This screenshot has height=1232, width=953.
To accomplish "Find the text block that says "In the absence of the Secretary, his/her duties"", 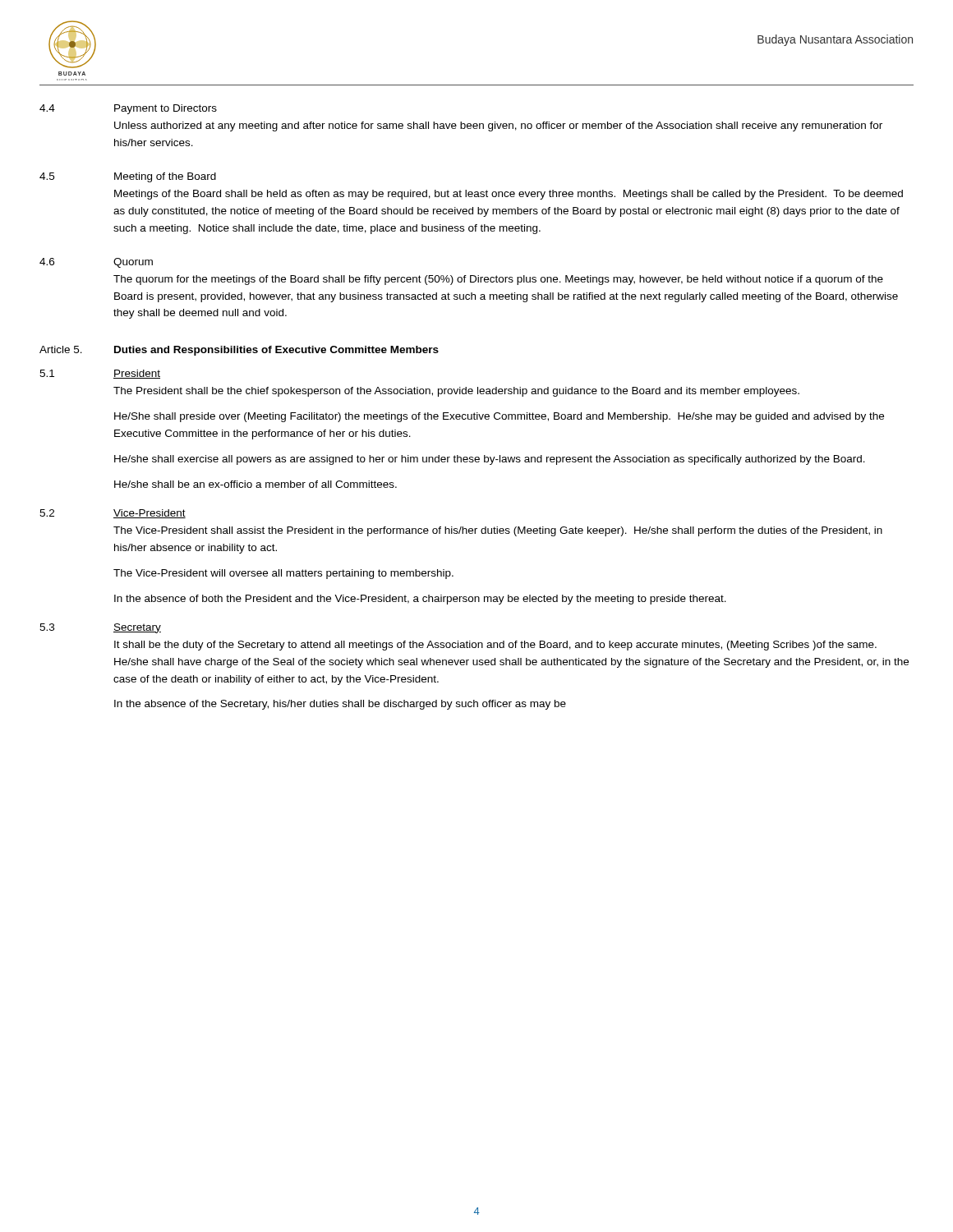I will 340,704.
